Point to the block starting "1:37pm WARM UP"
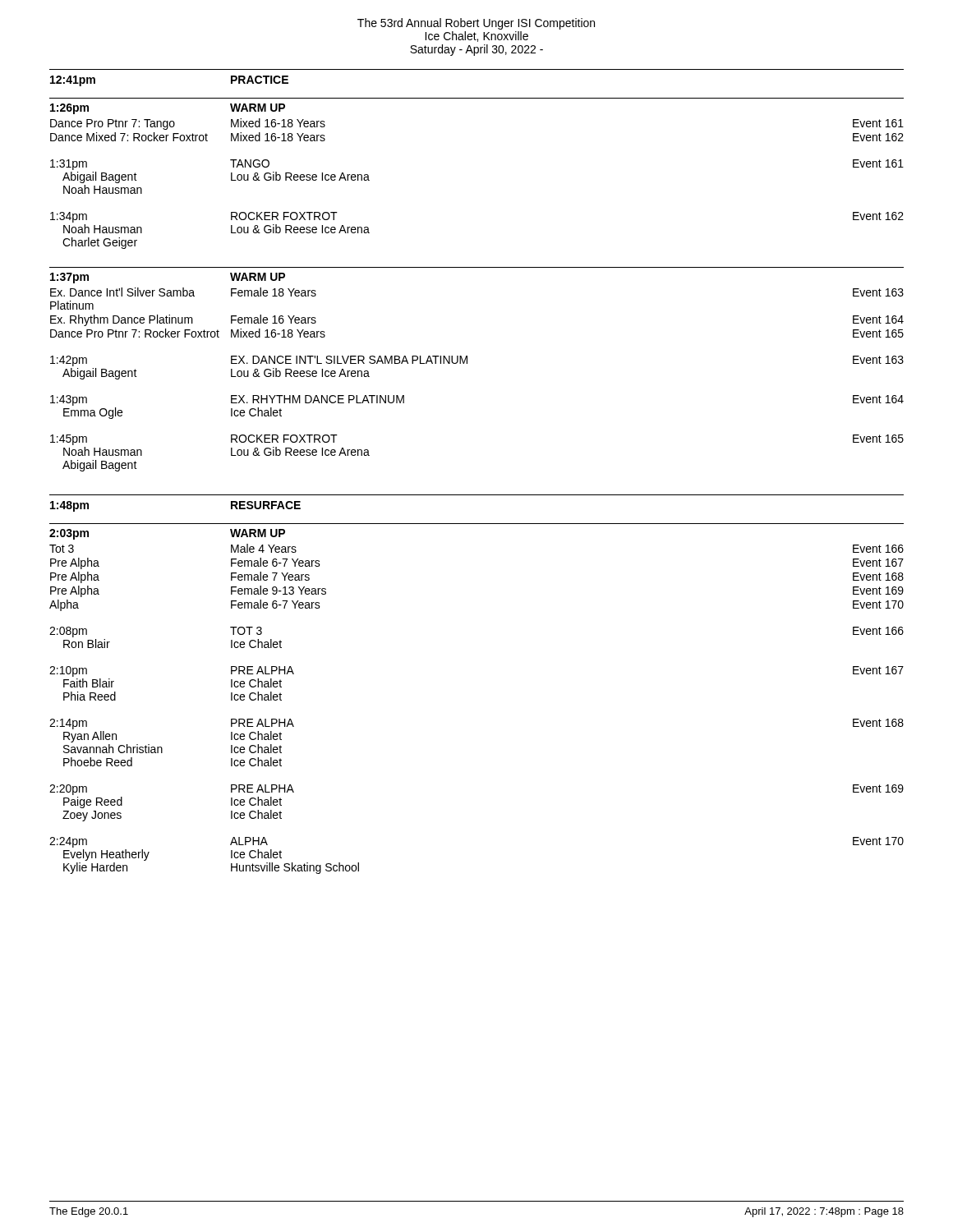The height and width of the screenshot is (1232, 953). [x=476, y=276]
